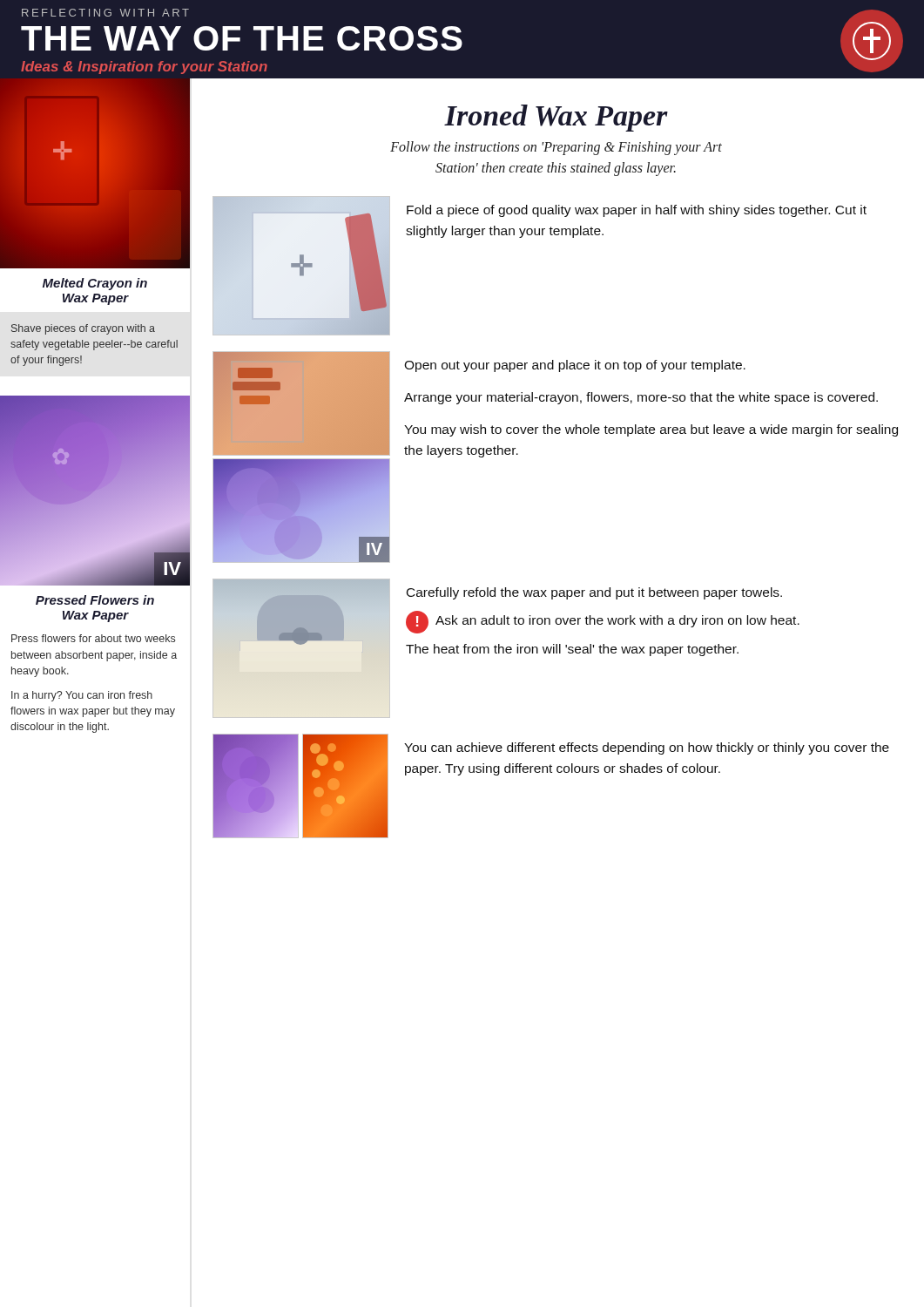
Task: Select the text block that reads "In a hurry? You can"
Action: click(93, 711)
